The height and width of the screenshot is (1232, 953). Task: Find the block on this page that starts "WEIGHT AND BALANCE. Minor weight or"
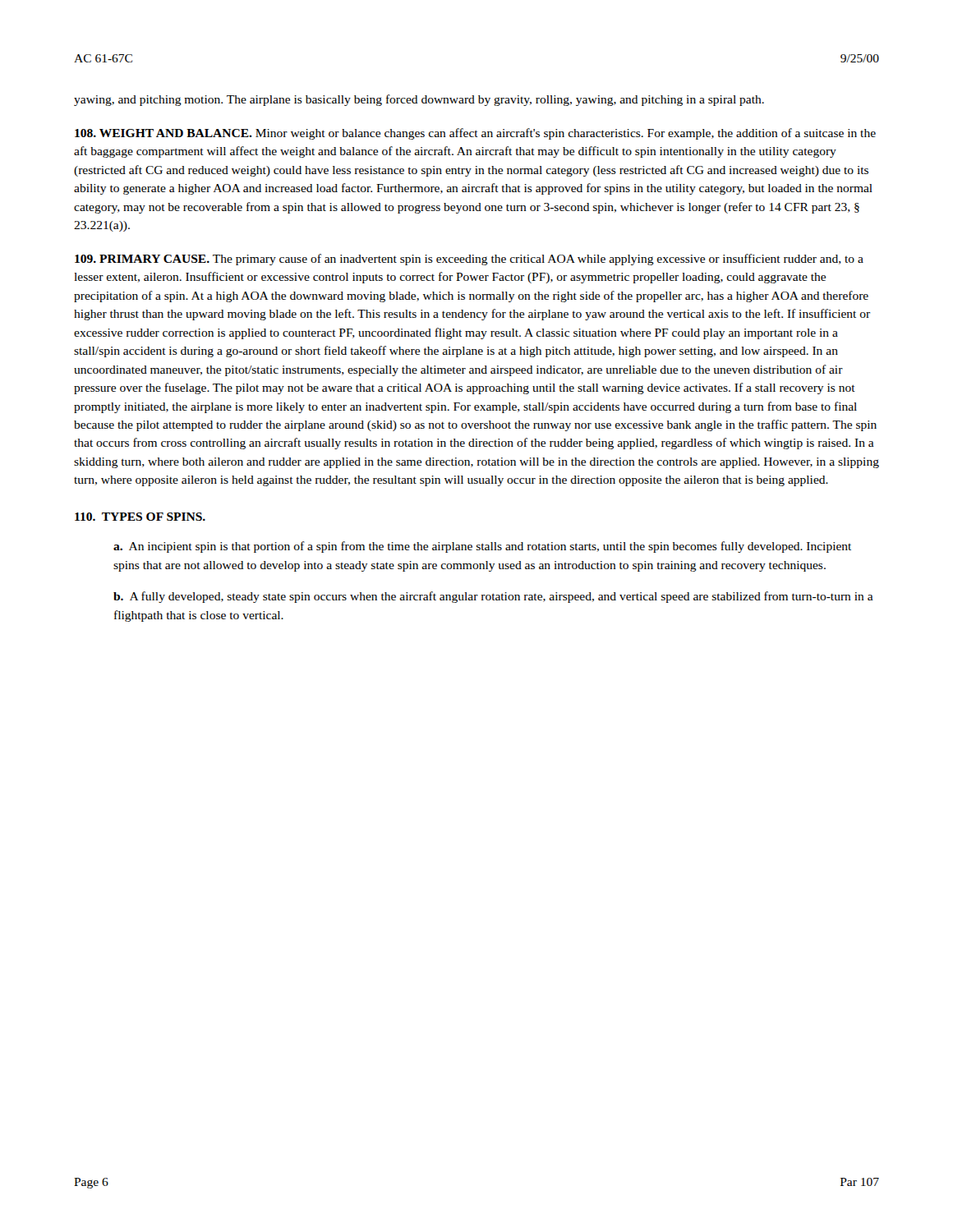pos(475,179)
